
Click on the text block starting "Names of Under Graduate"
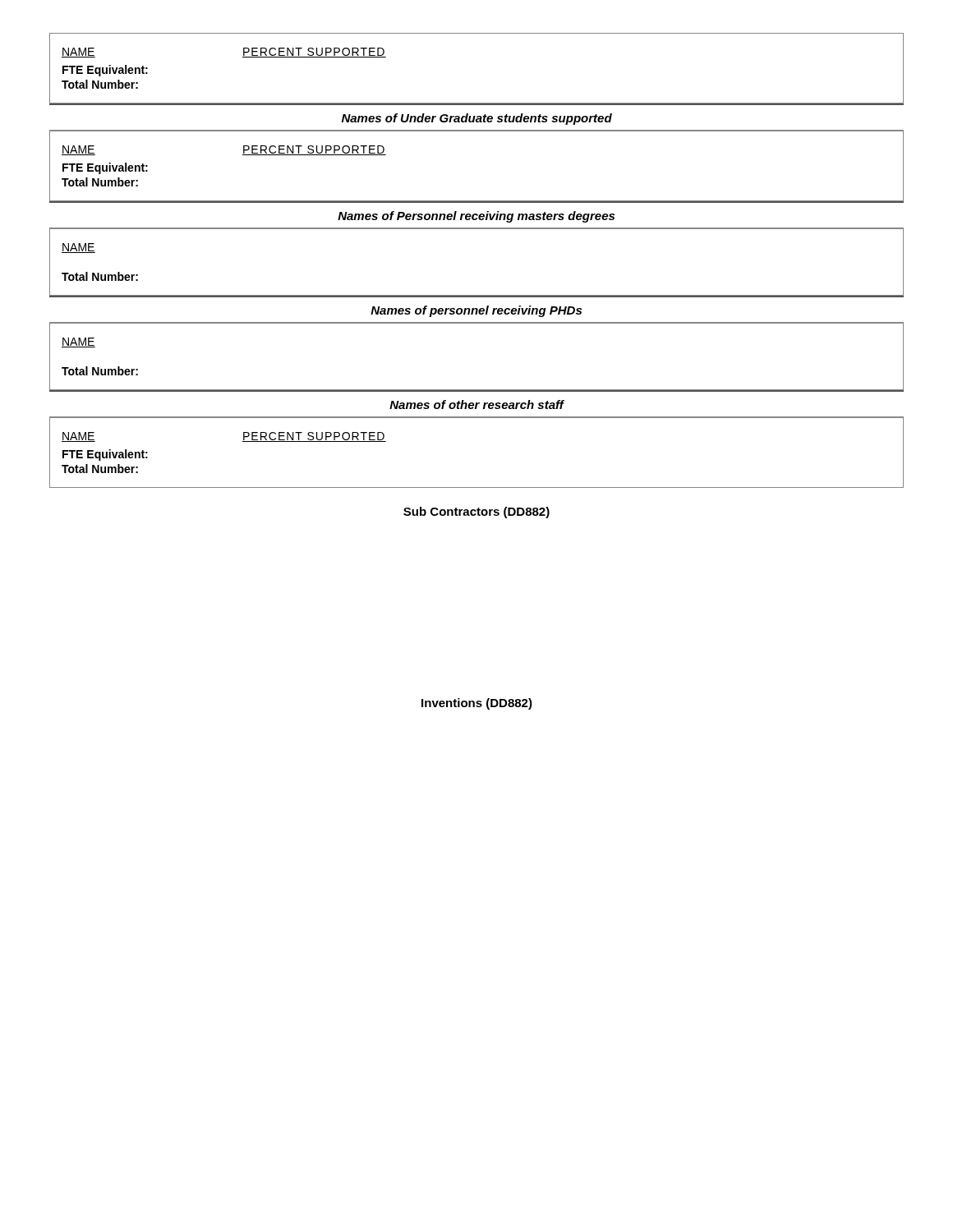pos(476,118)
